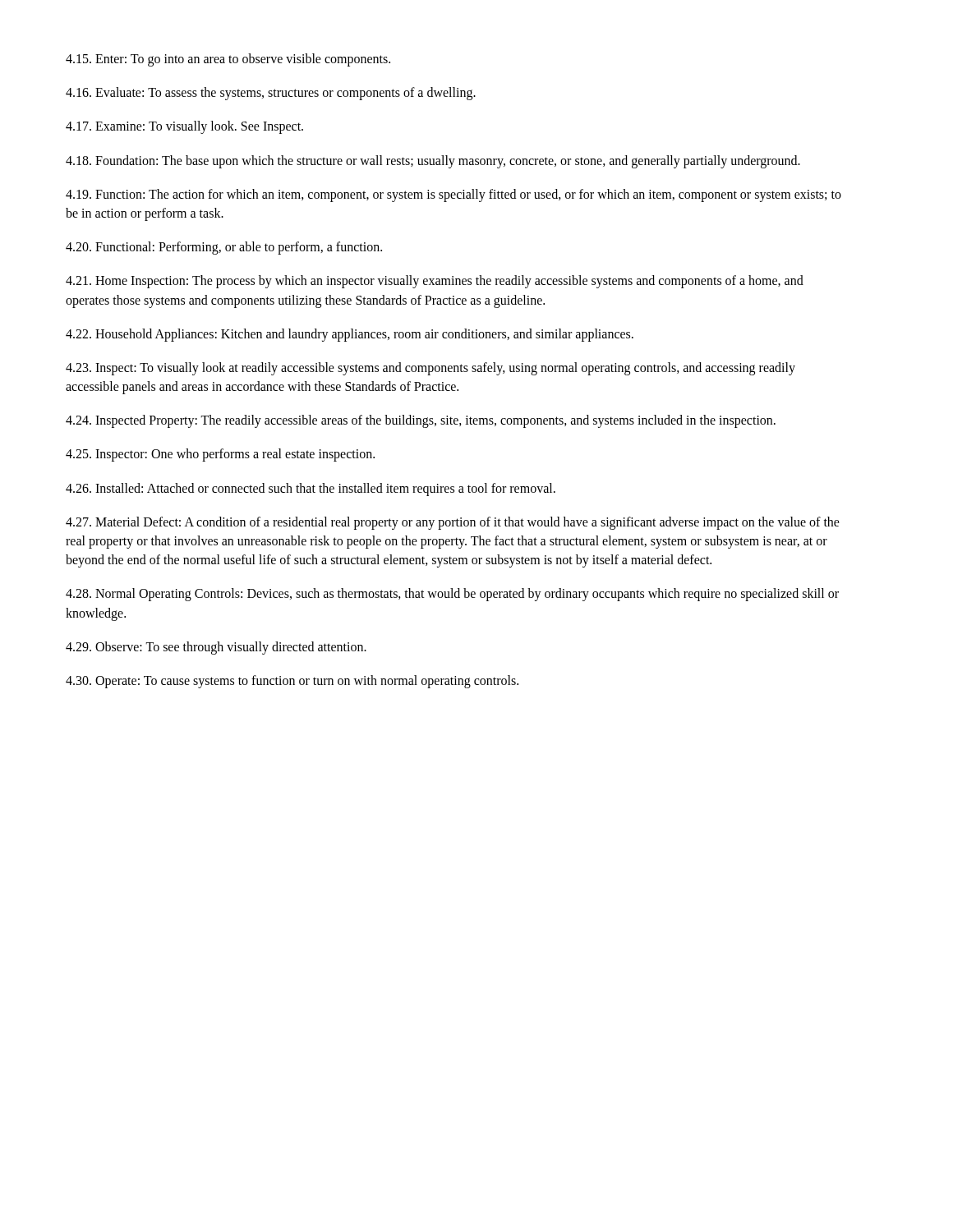Where is the passage that starts "4.21. Home Inspection: The"?

pos(434,290)
